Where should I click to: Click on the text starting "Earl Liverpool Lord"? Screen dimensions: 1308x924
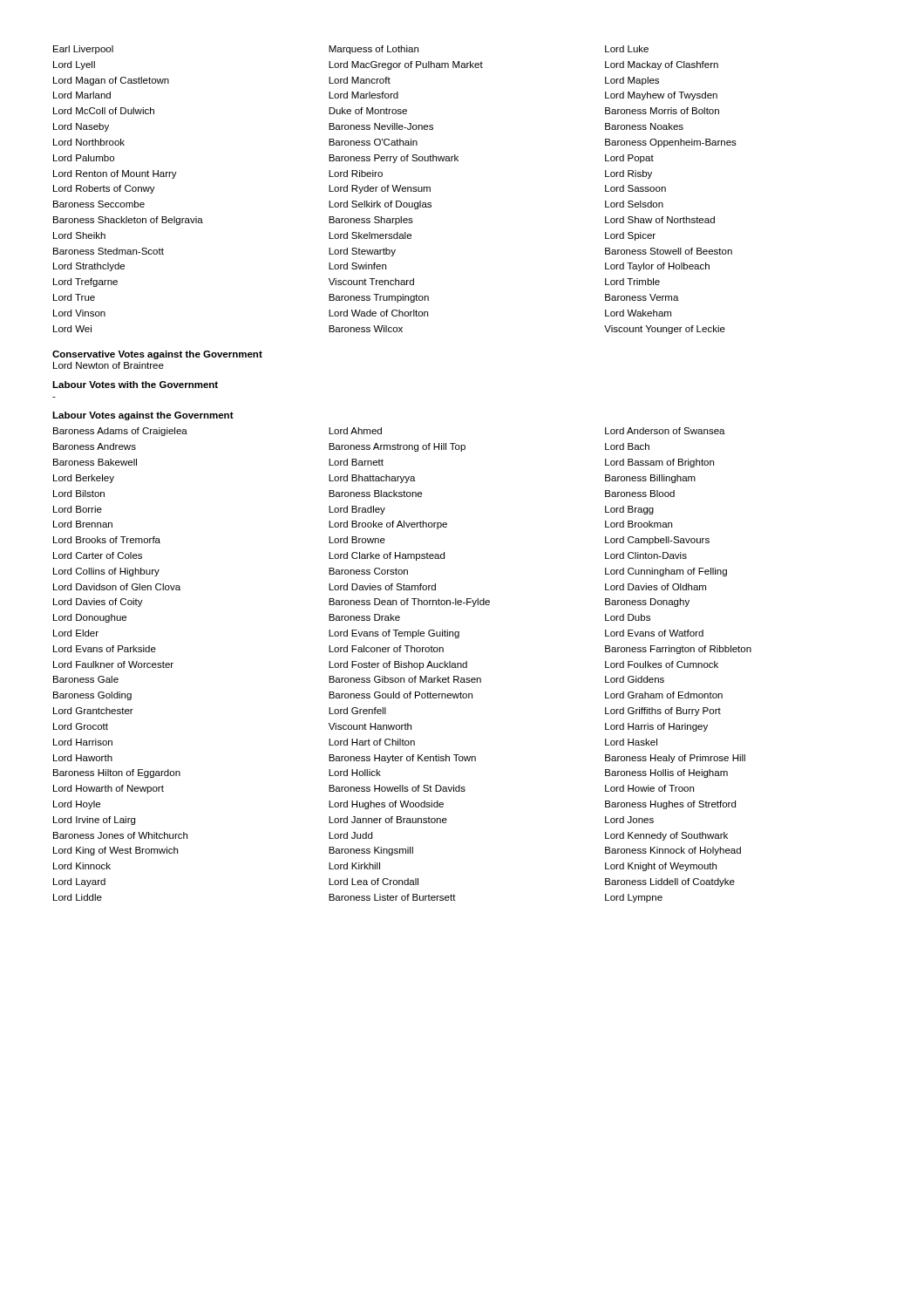coord(351,50)
